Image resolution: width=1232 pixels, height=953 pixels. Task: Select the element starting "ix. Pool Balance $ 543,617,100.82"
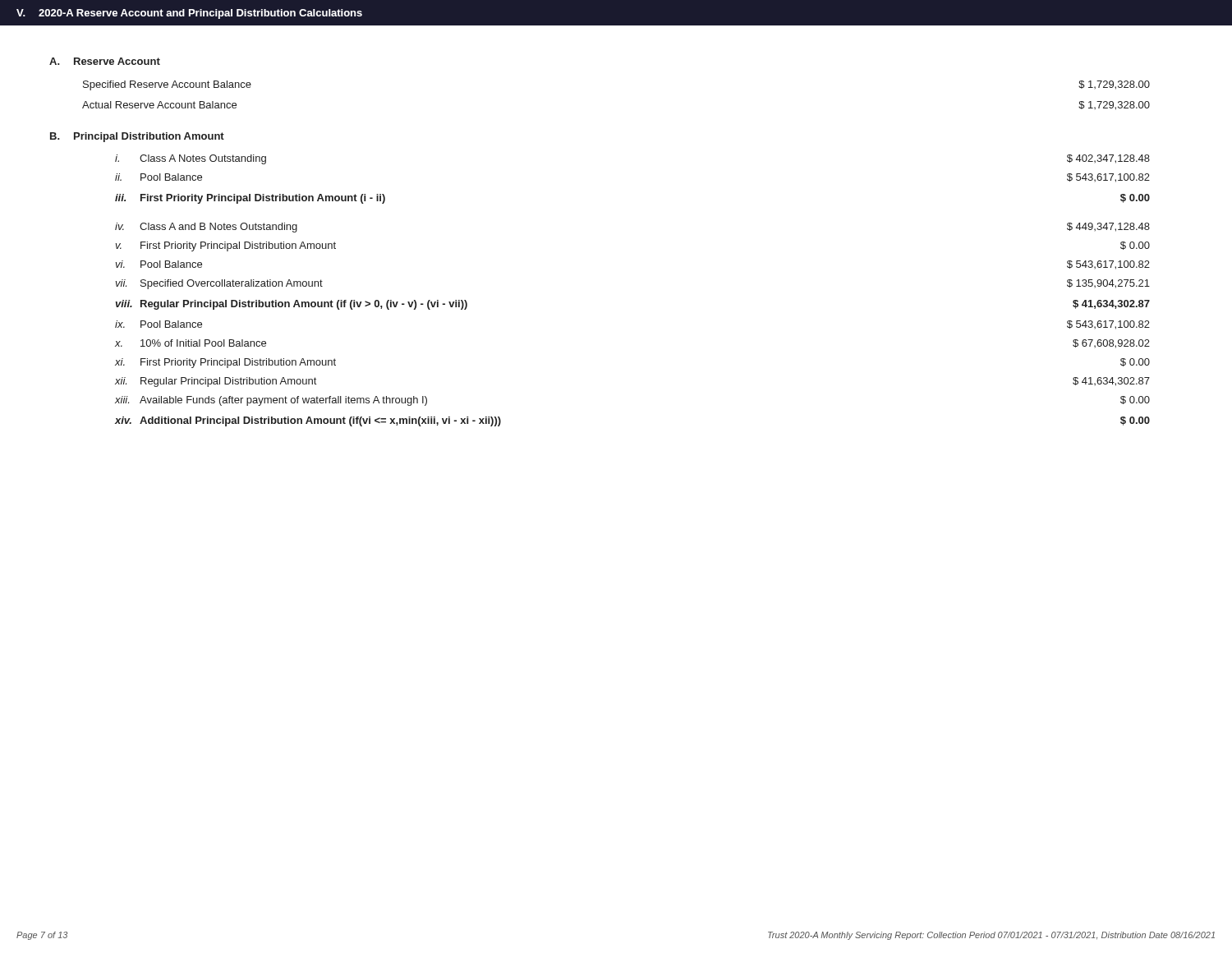tap(168, 324)
